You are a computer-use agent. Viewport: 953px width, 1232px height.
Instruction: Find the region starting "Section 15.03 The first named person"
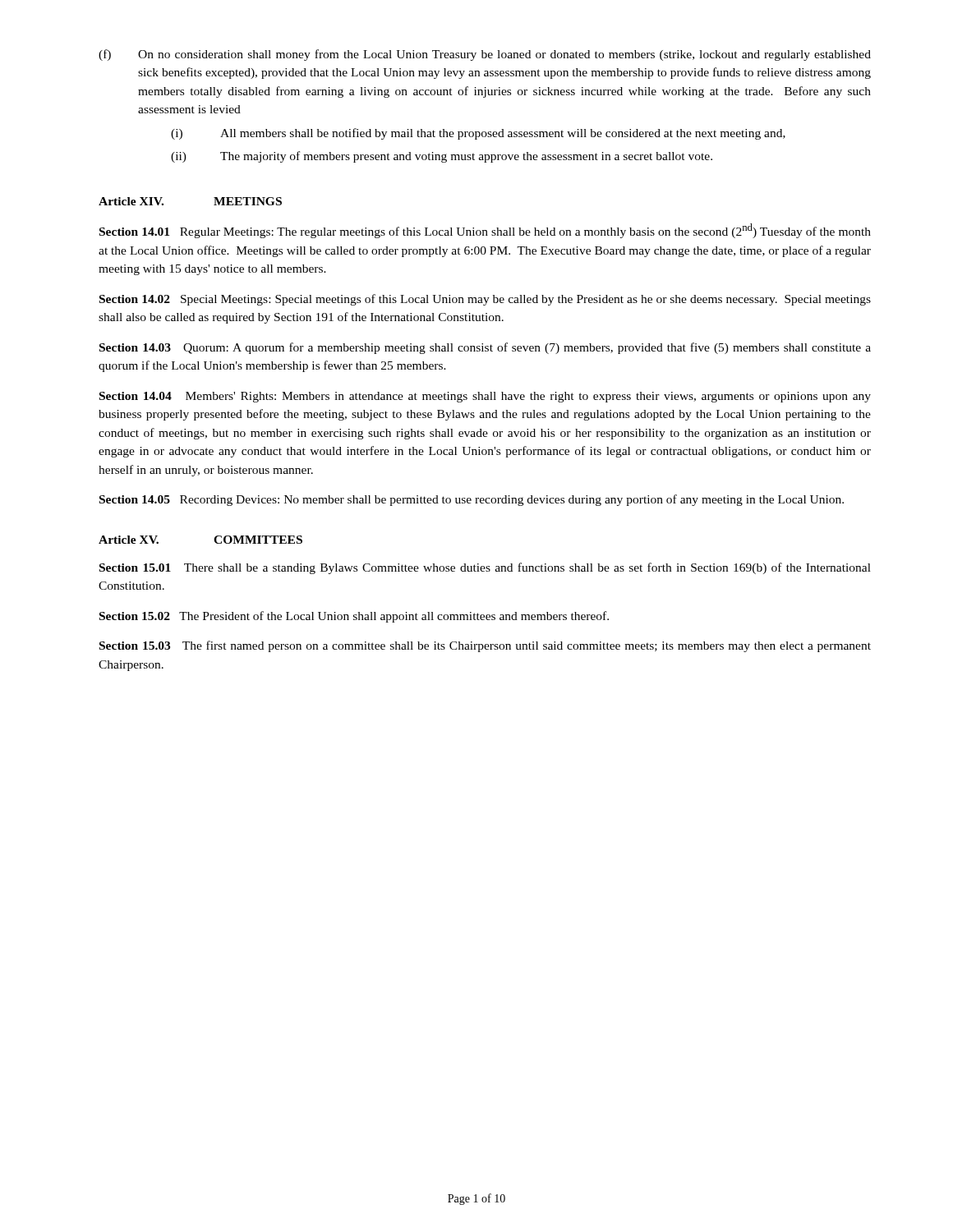pyautogui.click(x=485, y=655)
